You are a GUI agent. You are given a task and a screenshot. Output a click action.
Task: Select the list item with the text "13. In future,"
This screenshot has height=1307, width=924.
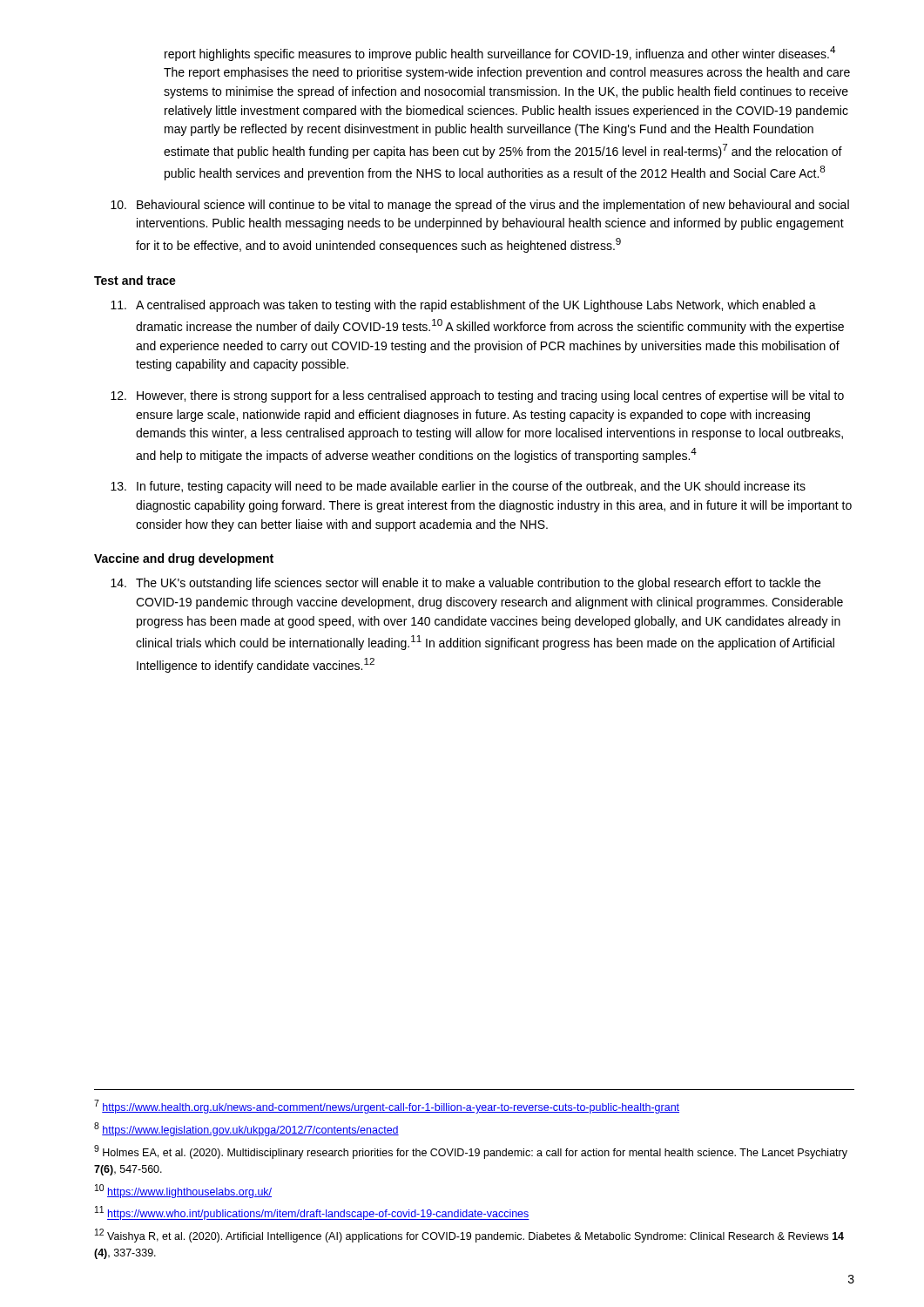[474, 506]
